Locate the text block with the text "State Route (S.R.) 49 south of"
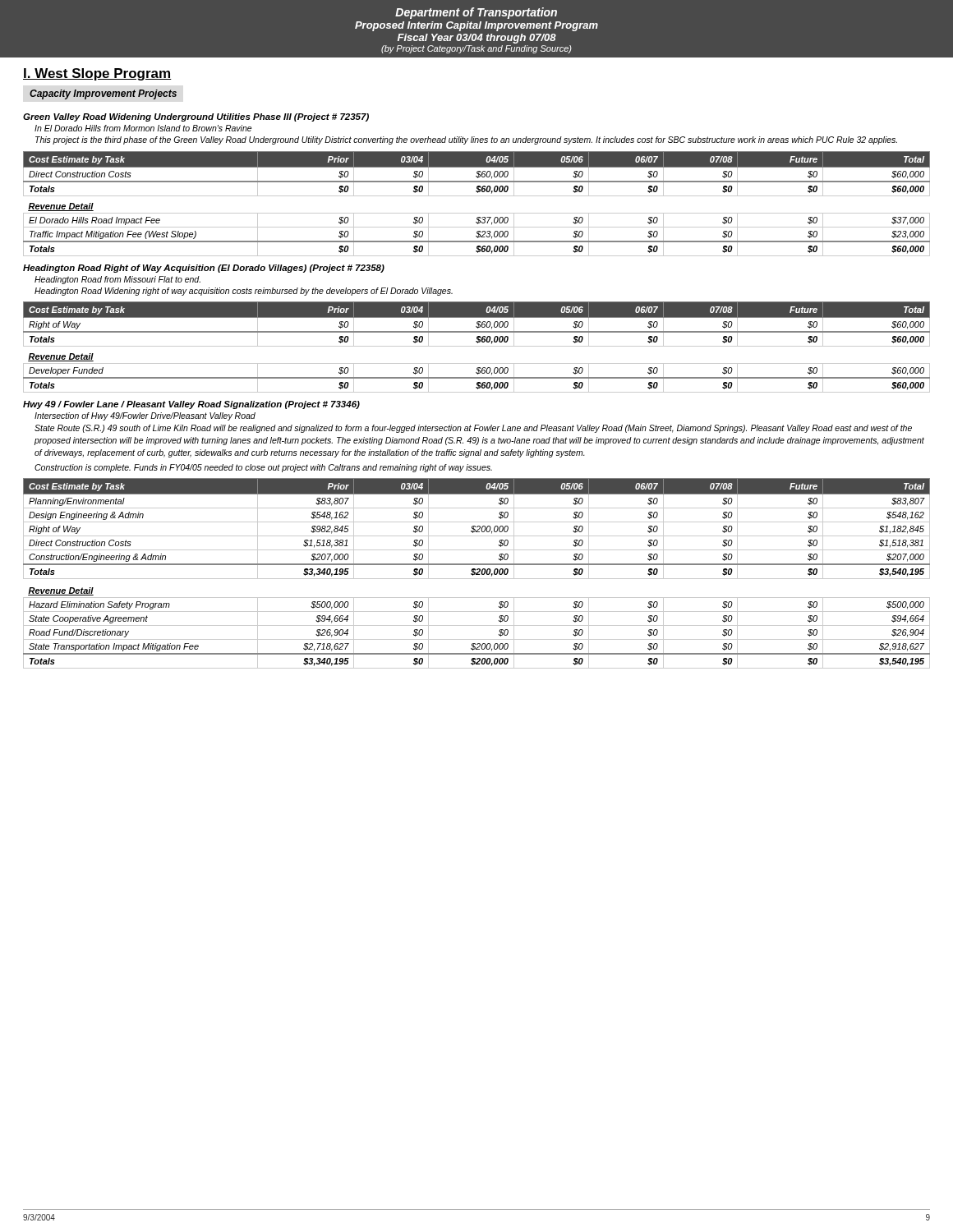The width and height of the screenshot is (953, 1232). pyautogui.click(x=479, y=440)
